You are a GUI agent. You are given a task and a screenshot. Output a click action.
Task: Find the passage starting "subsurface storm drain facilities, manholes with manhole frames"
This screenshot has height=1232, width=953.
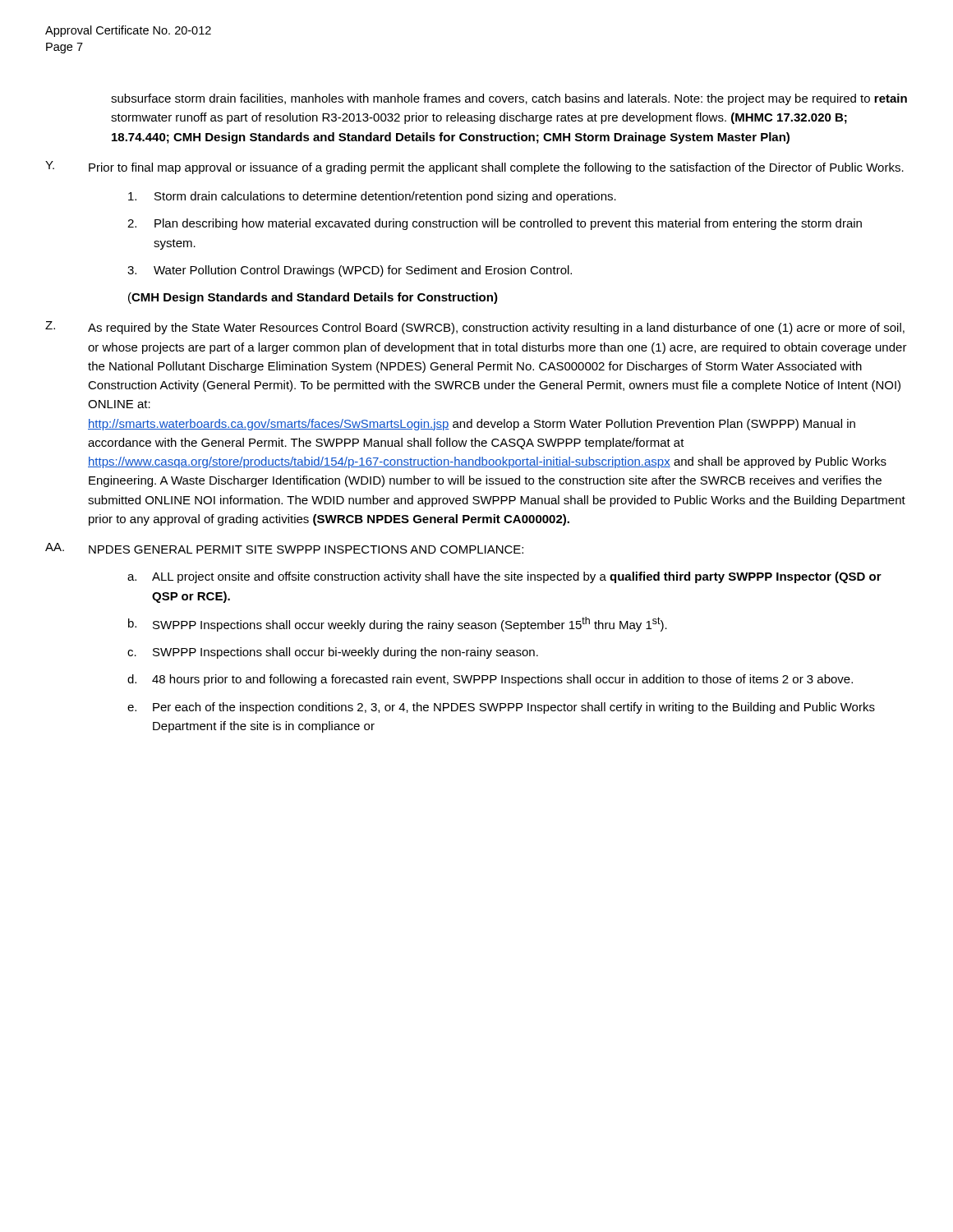point(509,117)
